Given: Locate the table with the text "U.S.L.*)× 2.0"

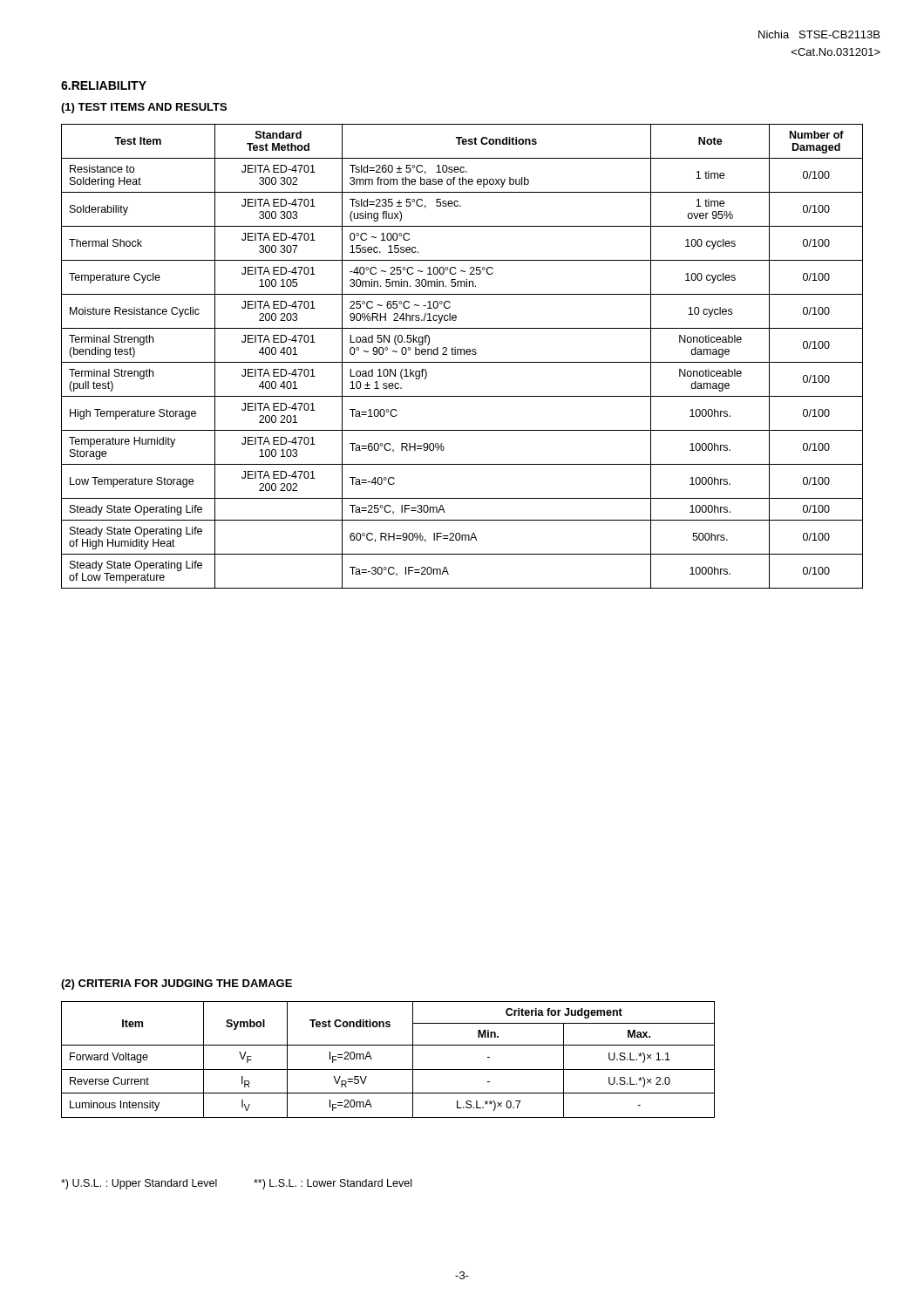Looking at the screenshot, I should point(388,1059).
